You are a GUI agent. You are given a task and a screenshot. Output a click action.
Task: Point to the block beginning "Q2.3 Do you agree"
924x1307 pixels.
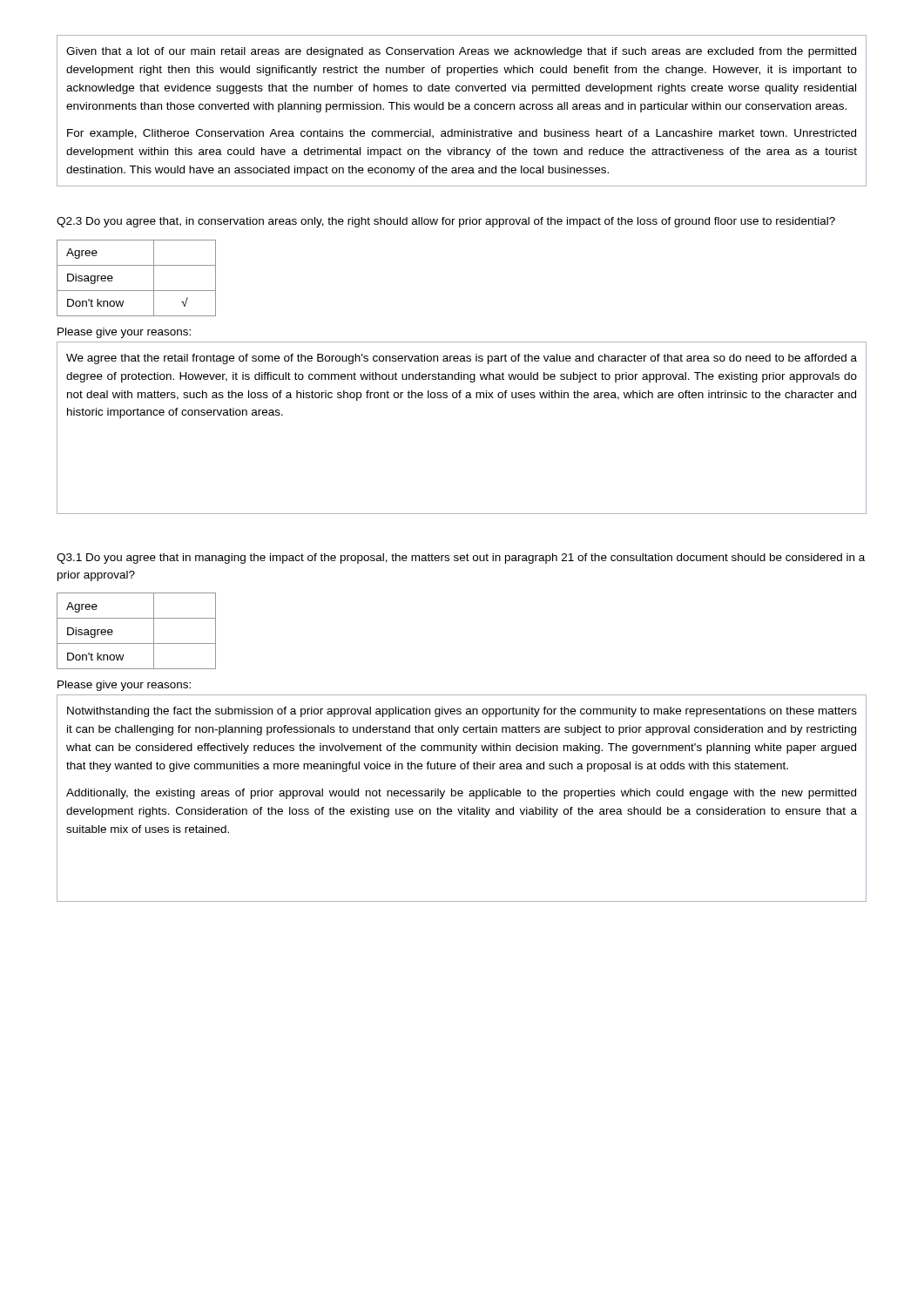click(x=446, y=221)
